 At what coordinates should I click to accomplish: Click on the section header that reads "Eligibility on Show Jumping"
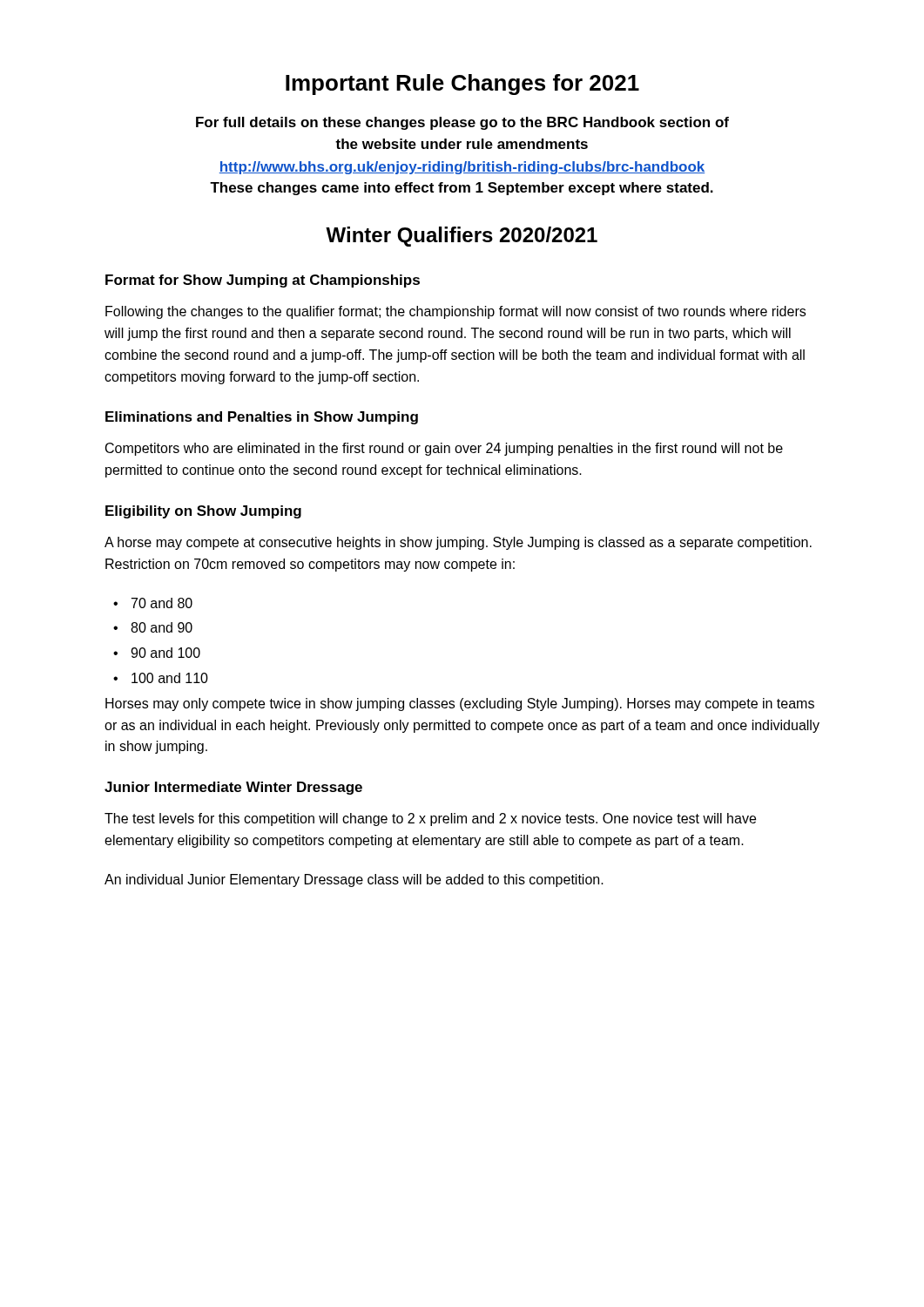pos(203,512)
